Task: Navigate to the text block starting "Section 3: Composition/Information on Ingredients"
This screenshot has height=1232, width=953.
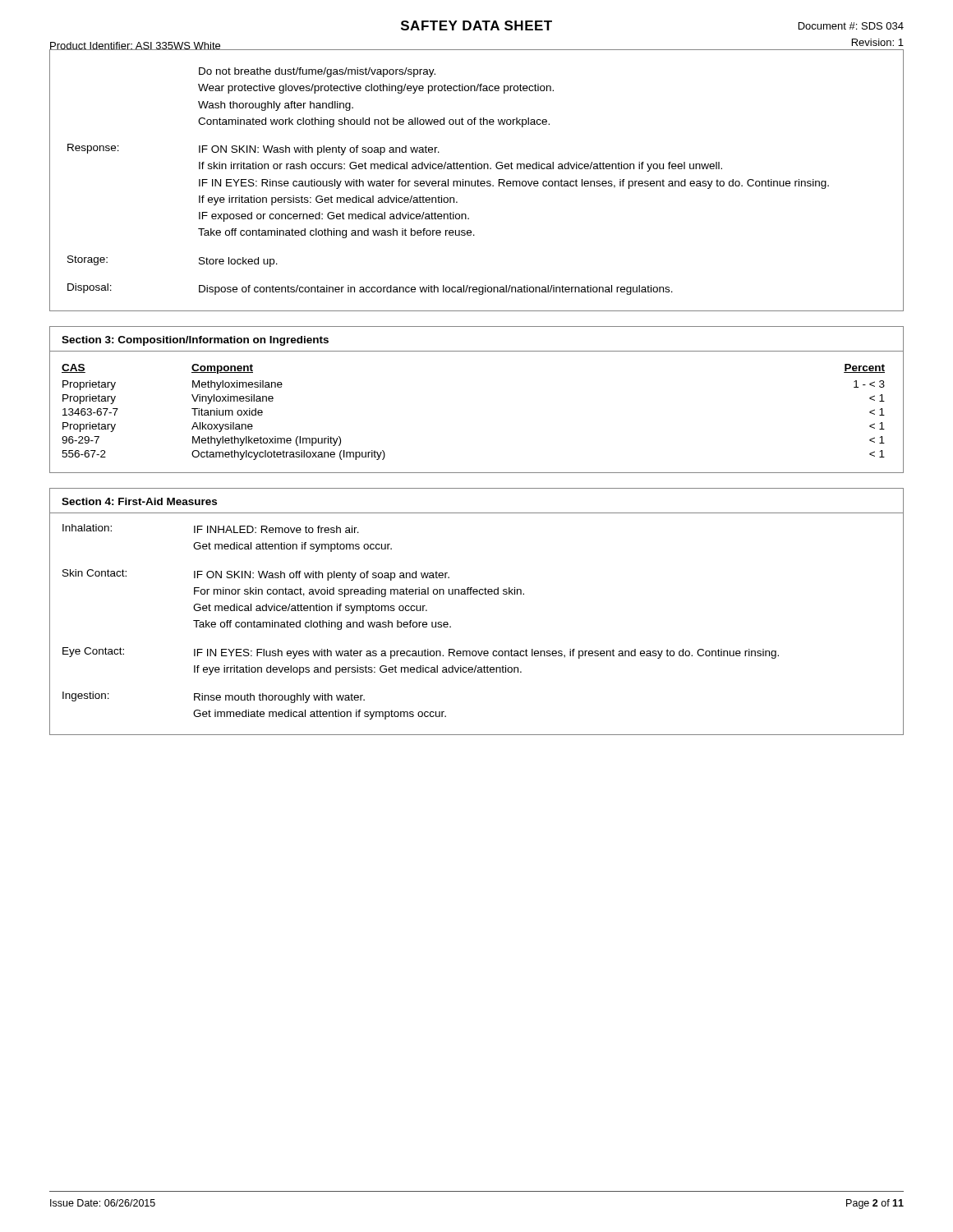Action: pyautogui.click(x=195, y=340)
